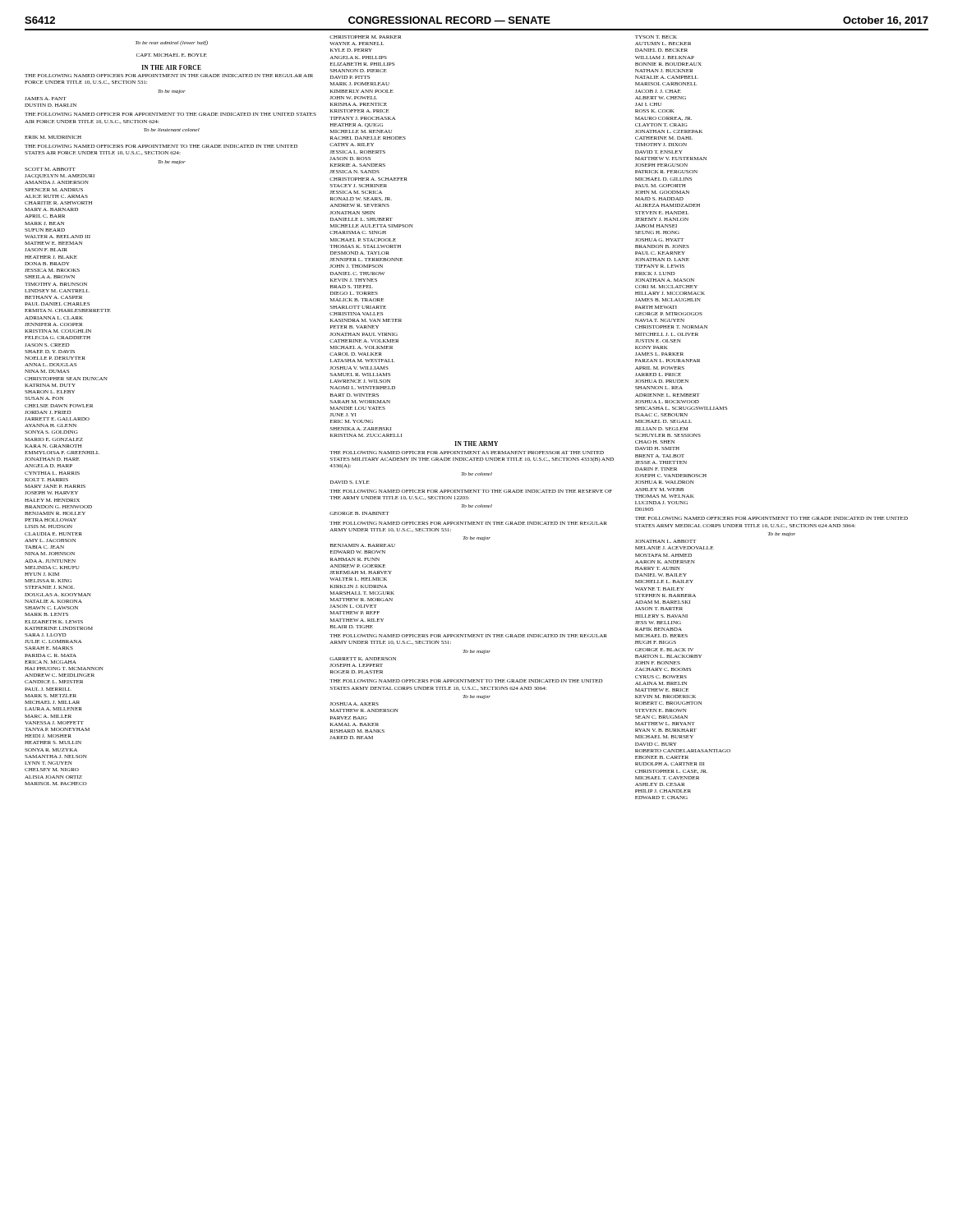The image size is (953, 1232).
Task: Select the text block that reads "JAMES A. FANT DUSTIN"
Action: (171, 102)
